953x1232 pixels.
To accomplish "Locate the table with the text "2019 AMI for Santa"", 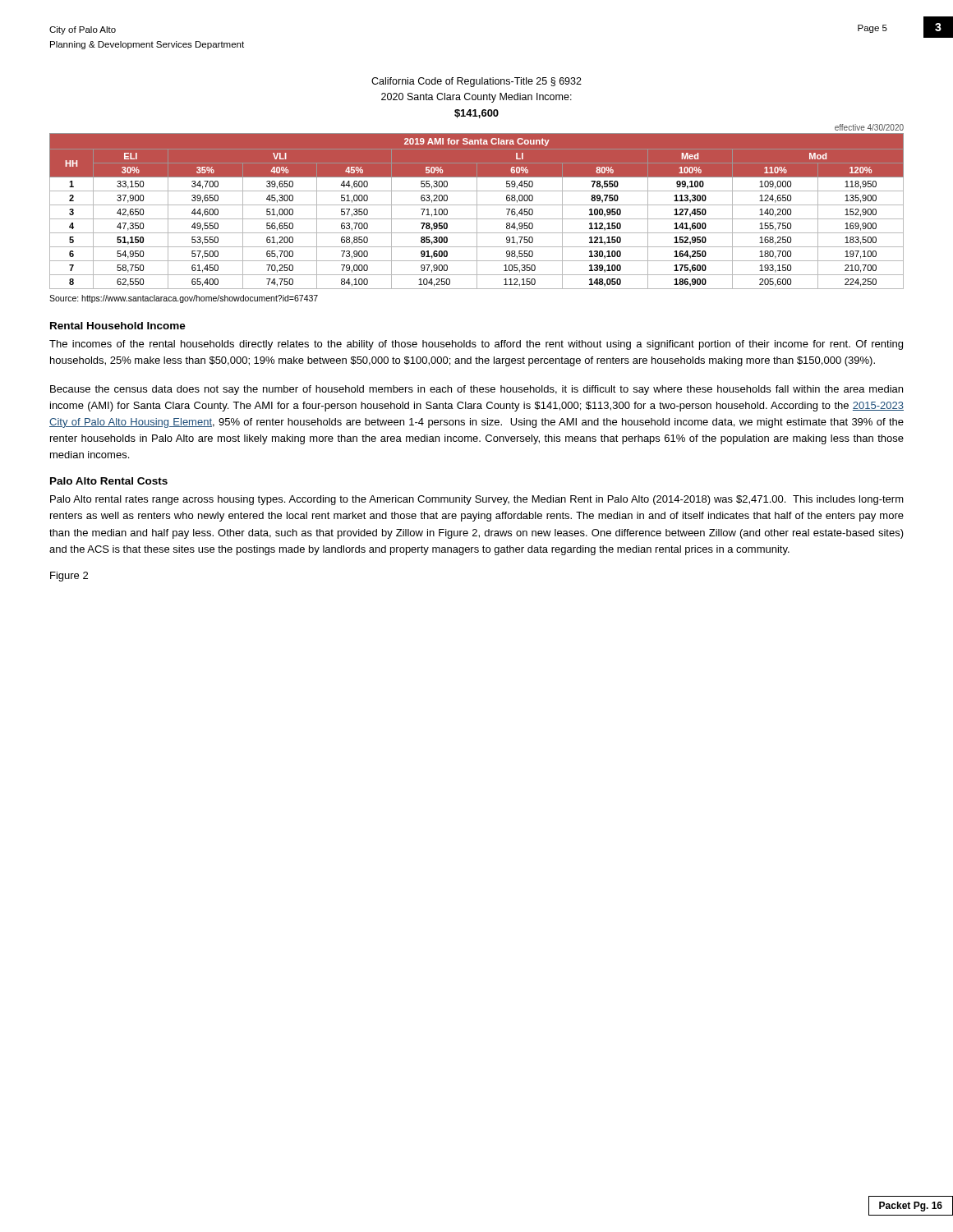I will 476,211.
